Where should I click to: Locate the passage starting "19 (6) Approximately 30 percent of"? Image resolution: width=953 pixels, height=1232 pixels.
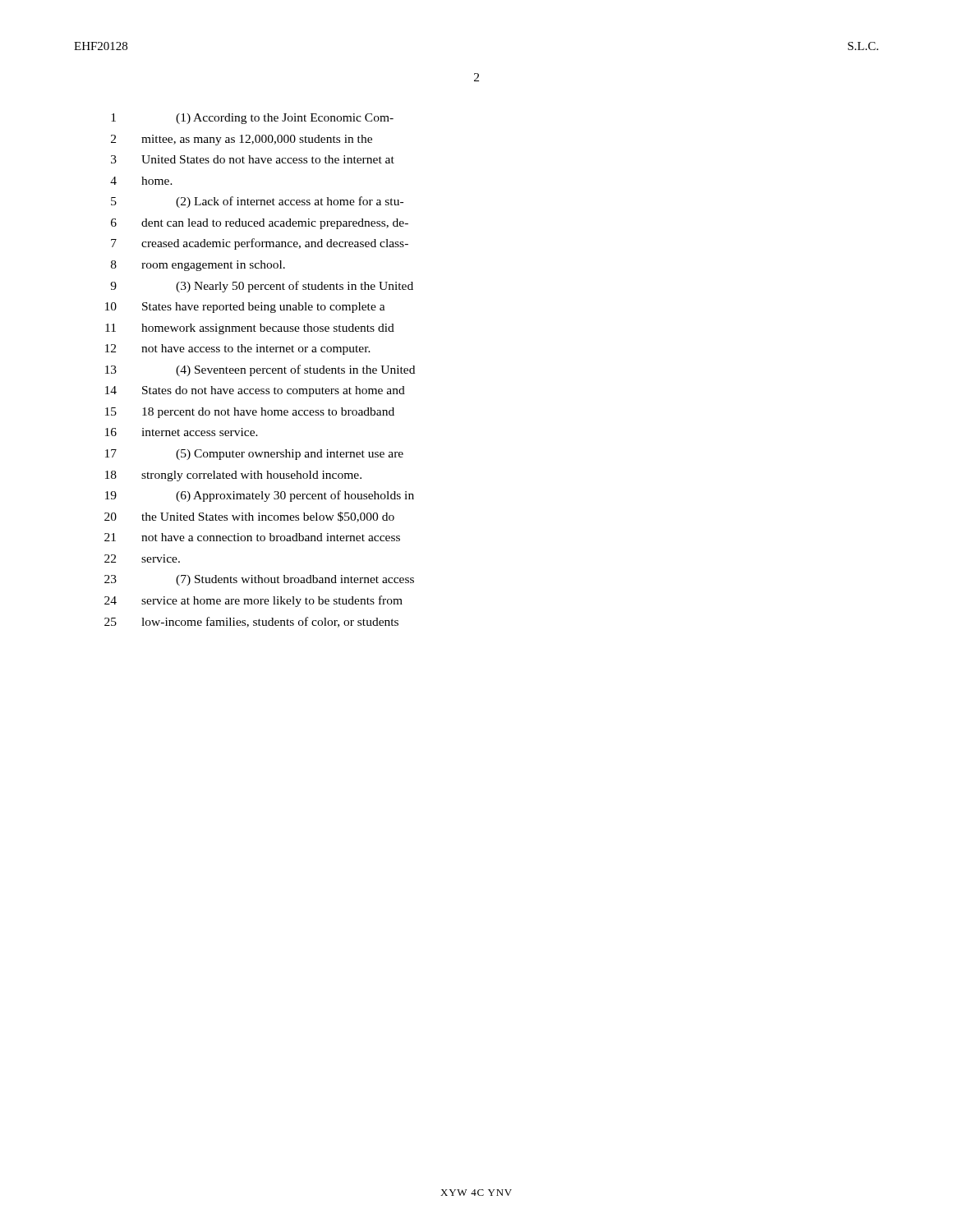coord(260,496)
